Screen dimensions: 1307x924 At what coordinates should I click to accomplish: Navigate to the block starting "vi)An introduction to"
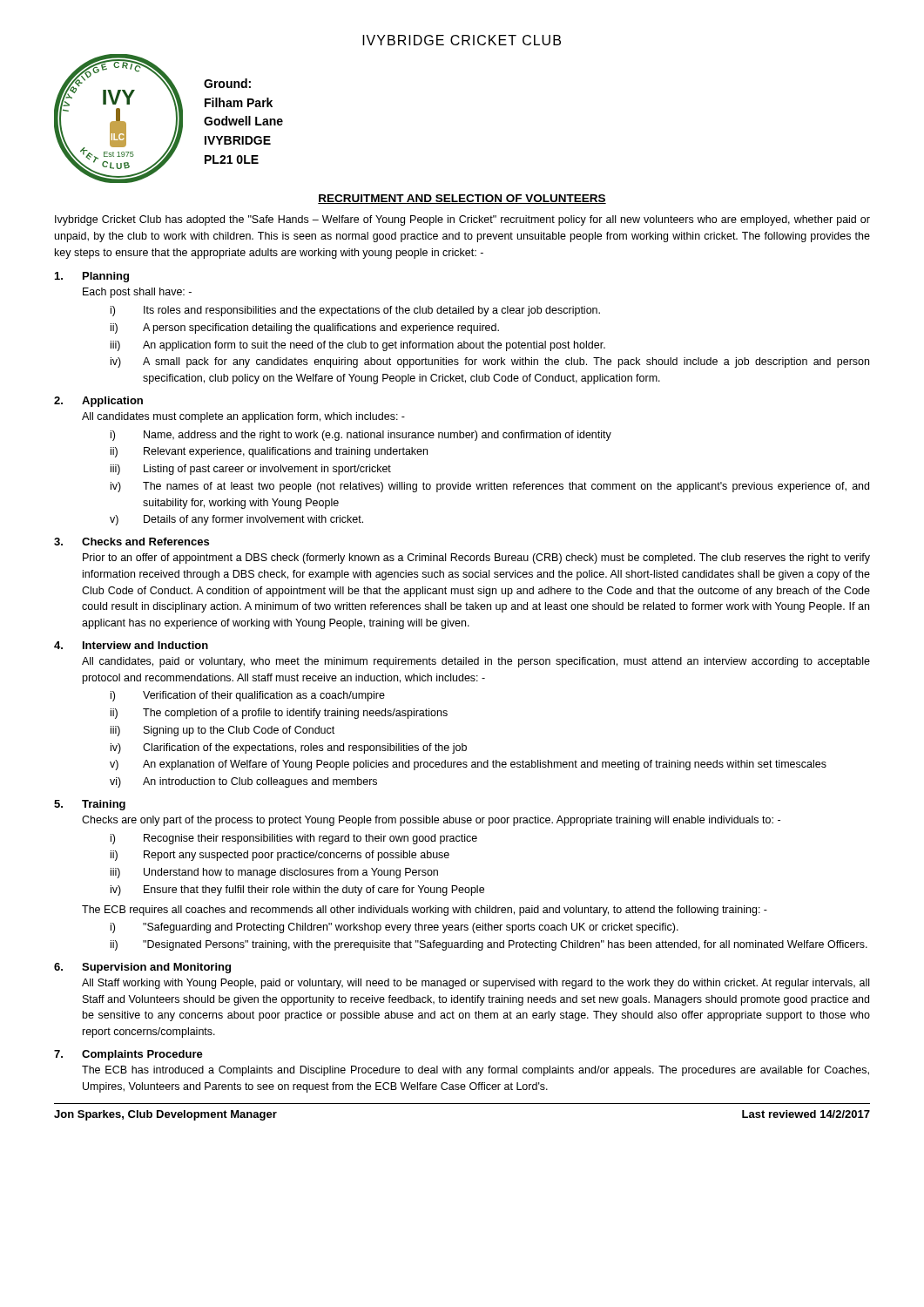pyautogui.click(x=243, y=782)
